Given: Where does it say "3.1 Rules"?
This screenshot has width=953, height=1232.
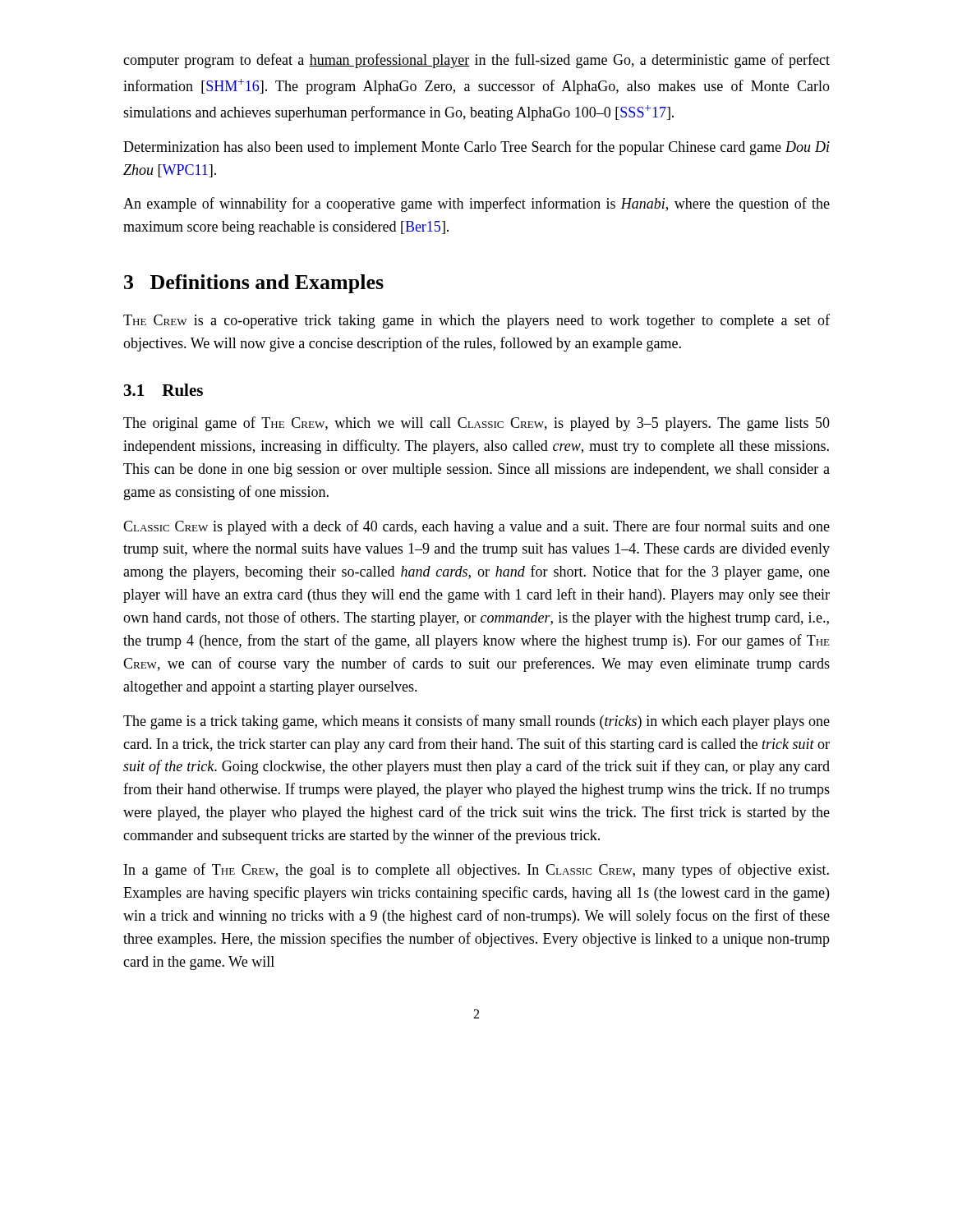Looking at the screenshot, I should tap(163, 390).
